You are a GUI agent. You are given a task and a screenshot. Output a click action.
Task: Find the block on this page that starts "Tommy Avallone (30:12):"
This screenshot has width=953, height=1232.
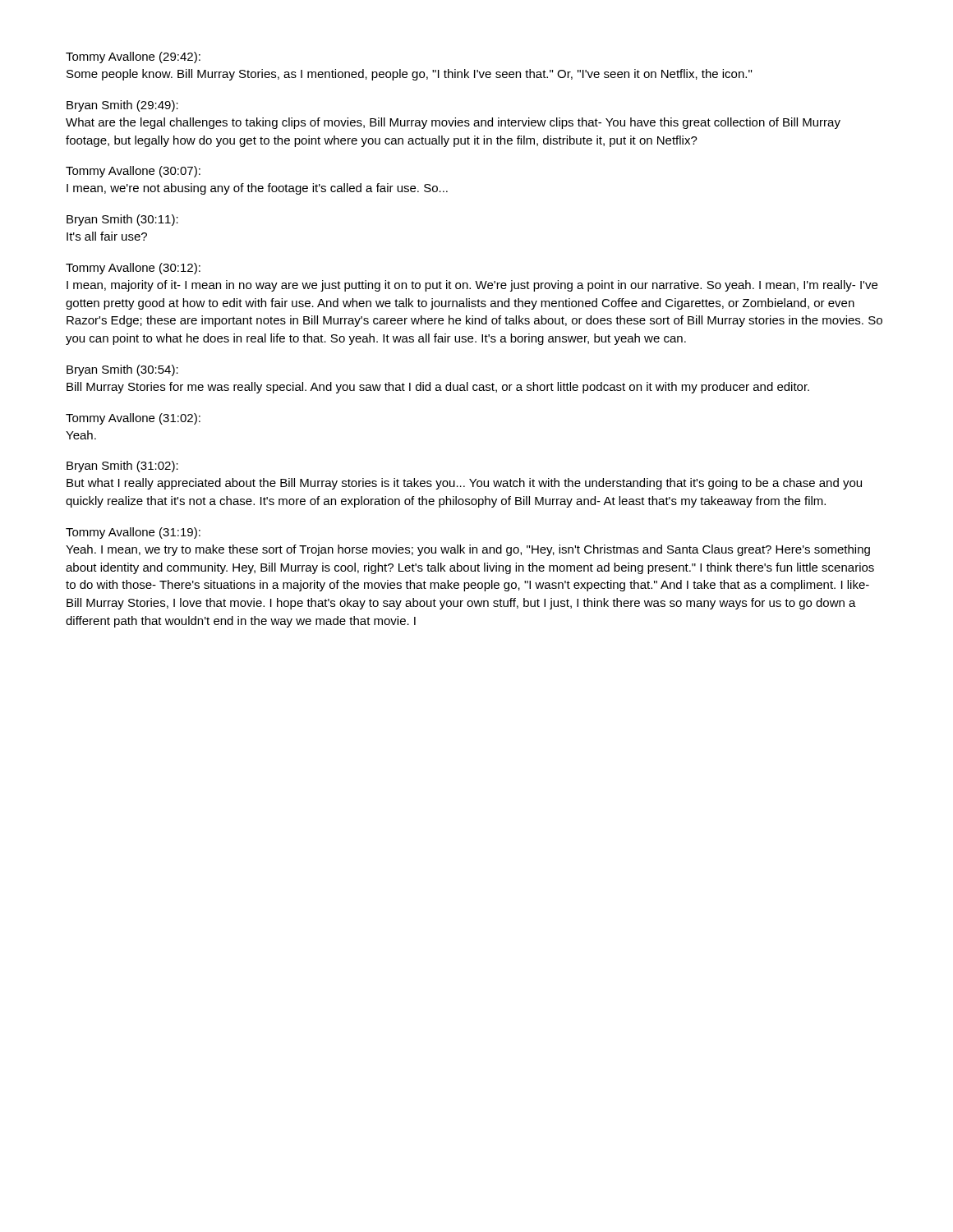tap(476, 304)
